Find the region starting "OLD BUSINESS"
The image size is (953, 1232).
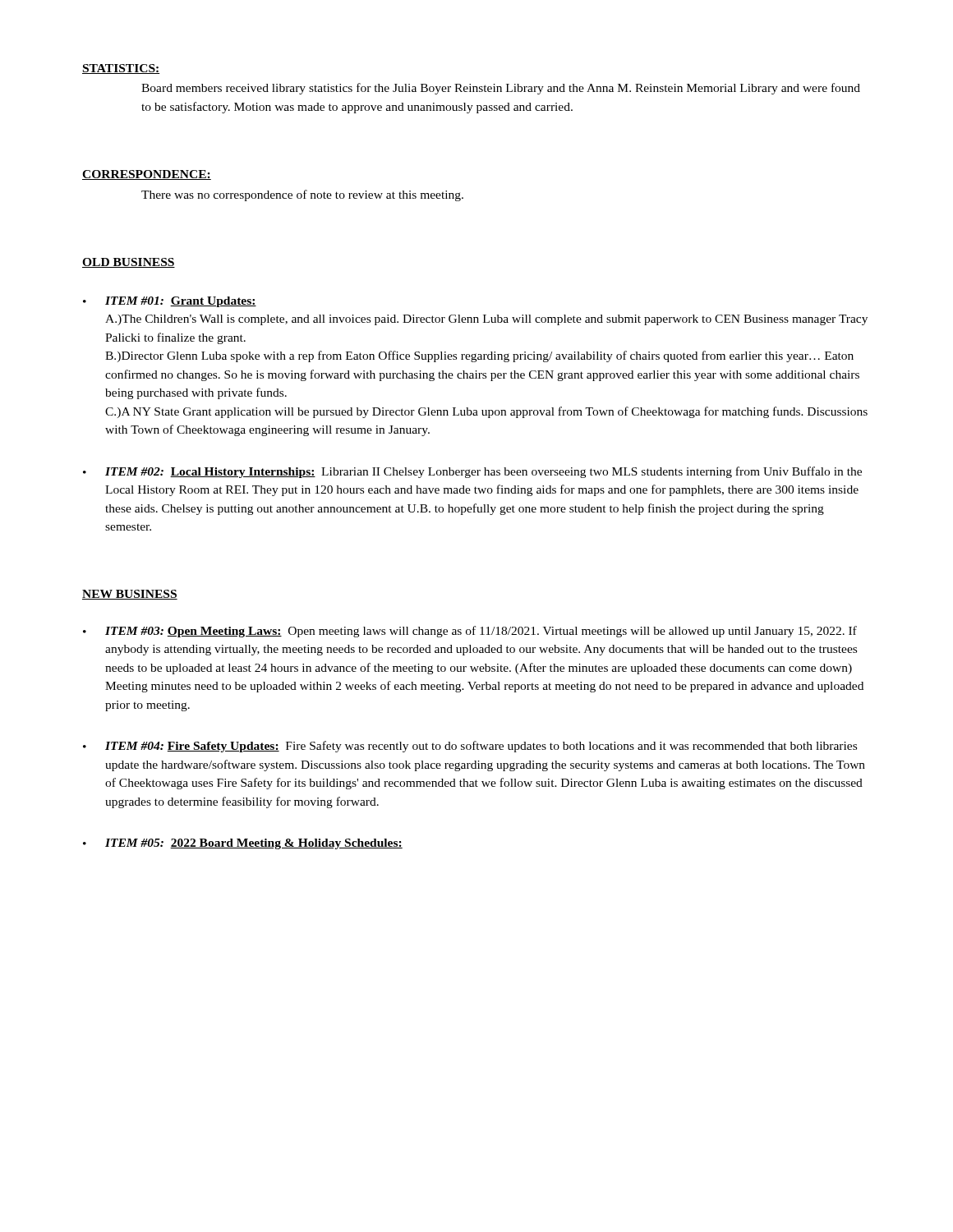point(128,262)
